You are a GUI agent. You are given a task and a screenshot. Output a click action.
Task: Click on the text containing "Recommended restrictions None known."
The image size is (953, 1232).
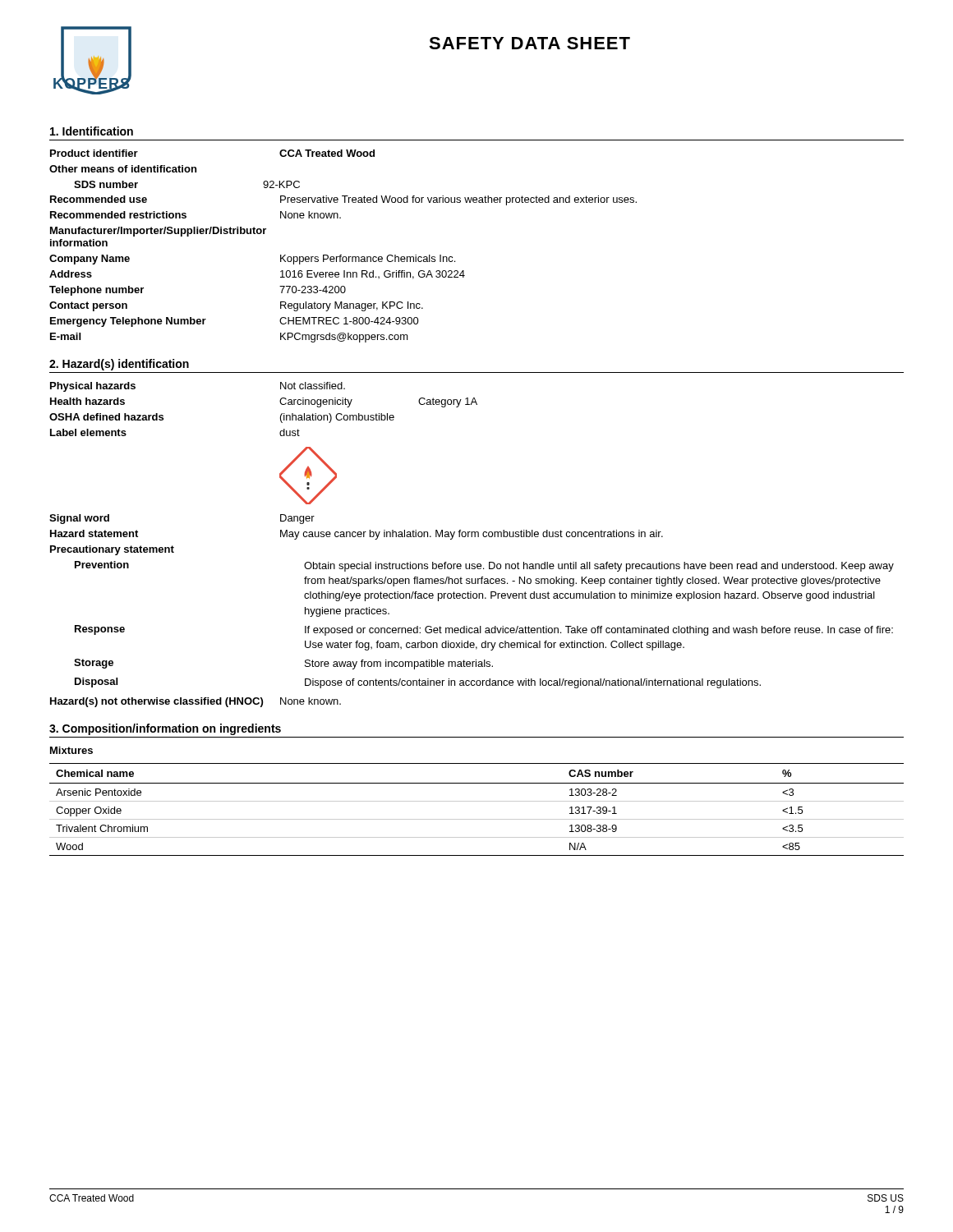pyautogui.click(x=119, y=215)
